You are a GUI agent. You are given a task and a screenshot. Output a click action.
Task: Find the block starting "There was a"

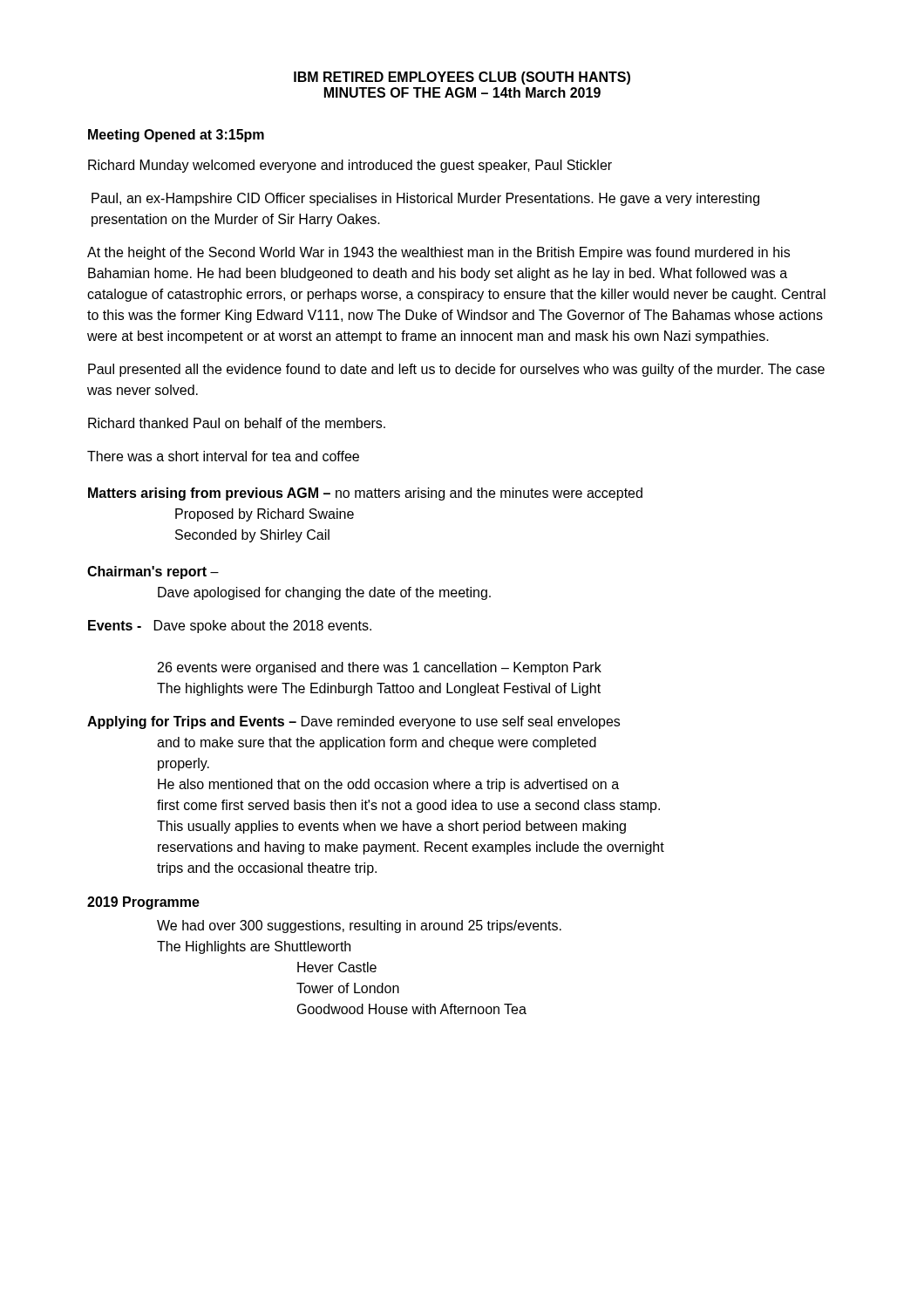(x=223, y=456)
